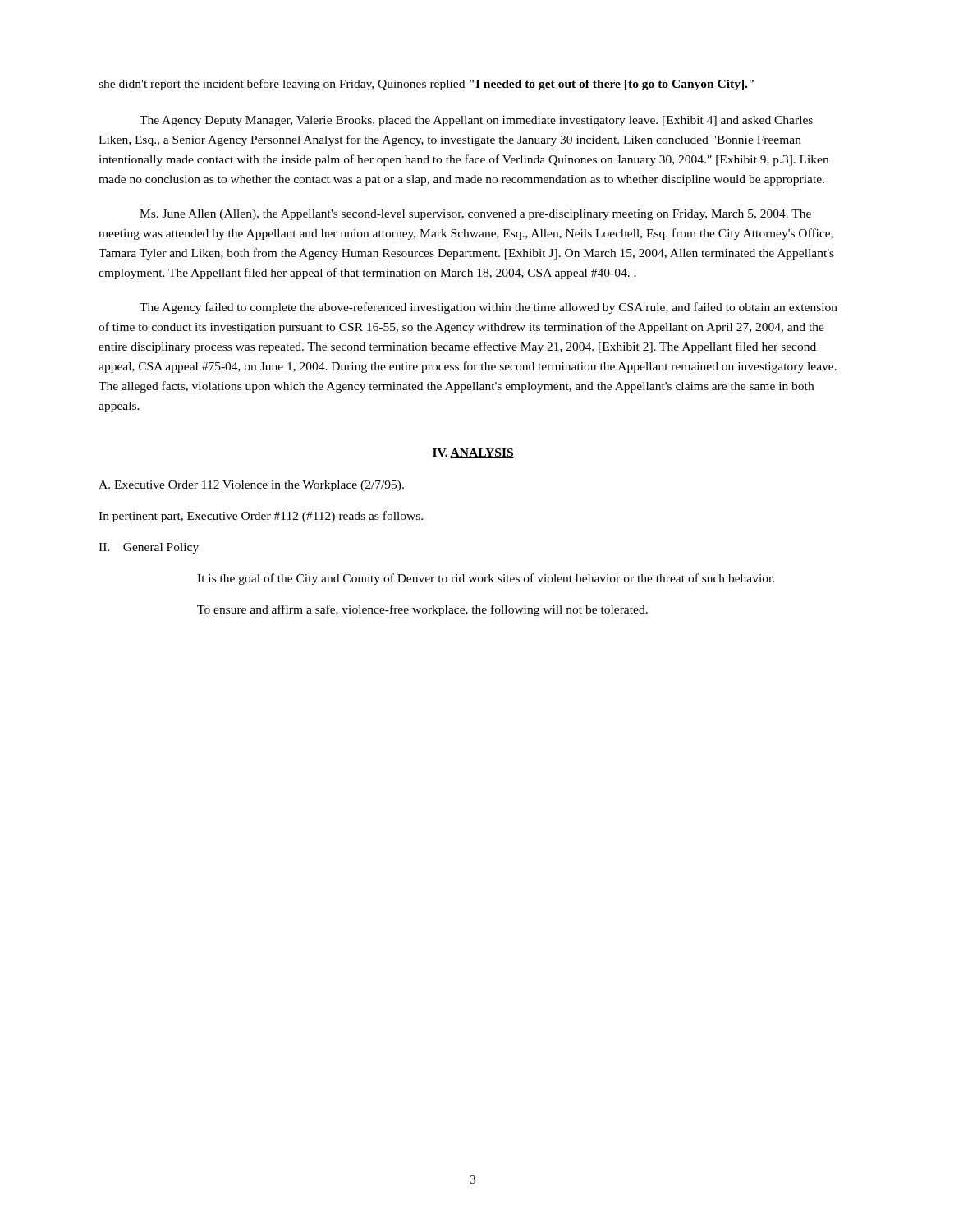Find the text block that says "In pertinent part, Executive Order #112"
Image resolution: width=954 pixels, height=1232 pixels.
261,516
